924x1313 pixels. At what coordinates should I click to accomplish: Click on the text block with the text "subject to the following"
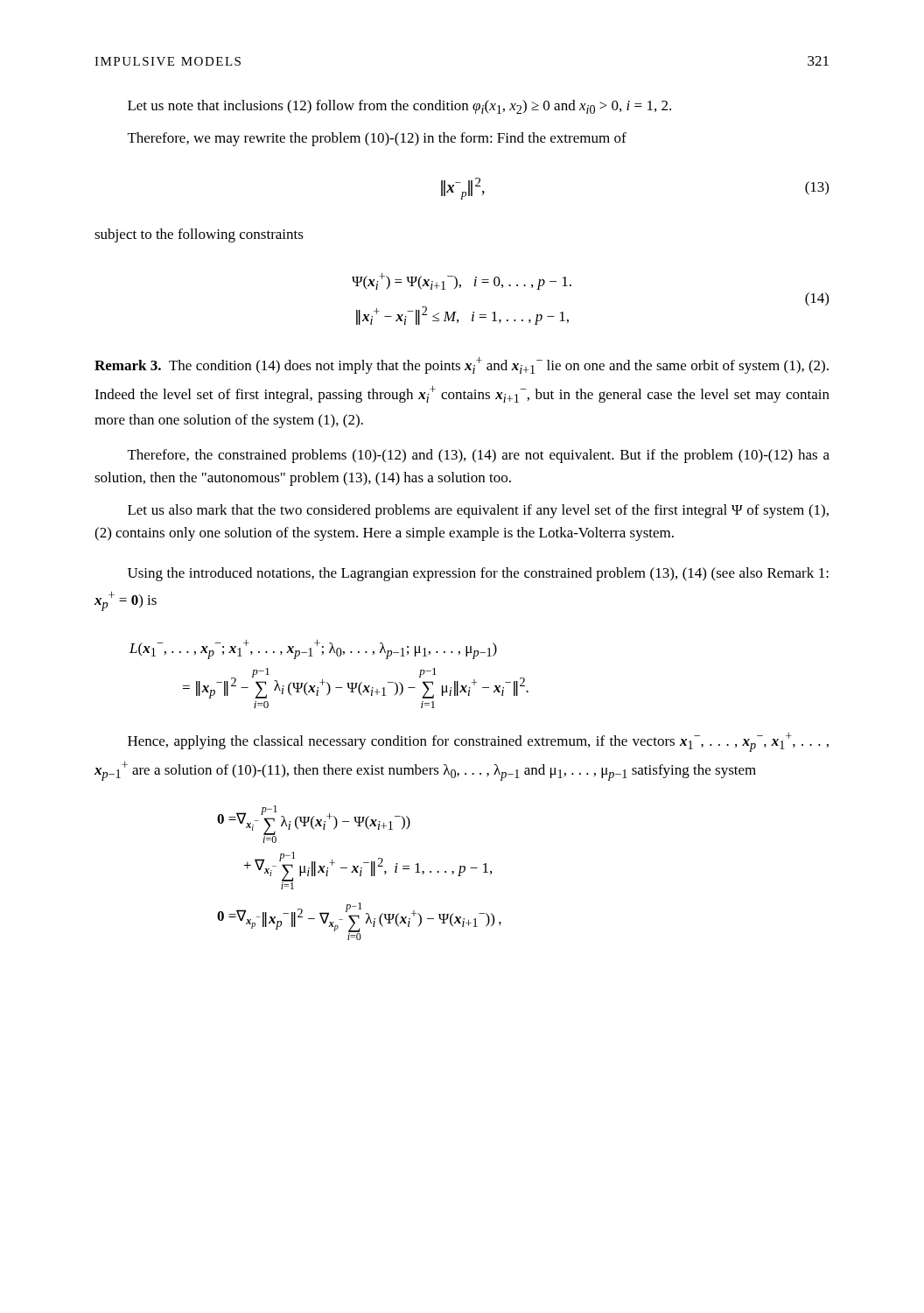point(199,235)
